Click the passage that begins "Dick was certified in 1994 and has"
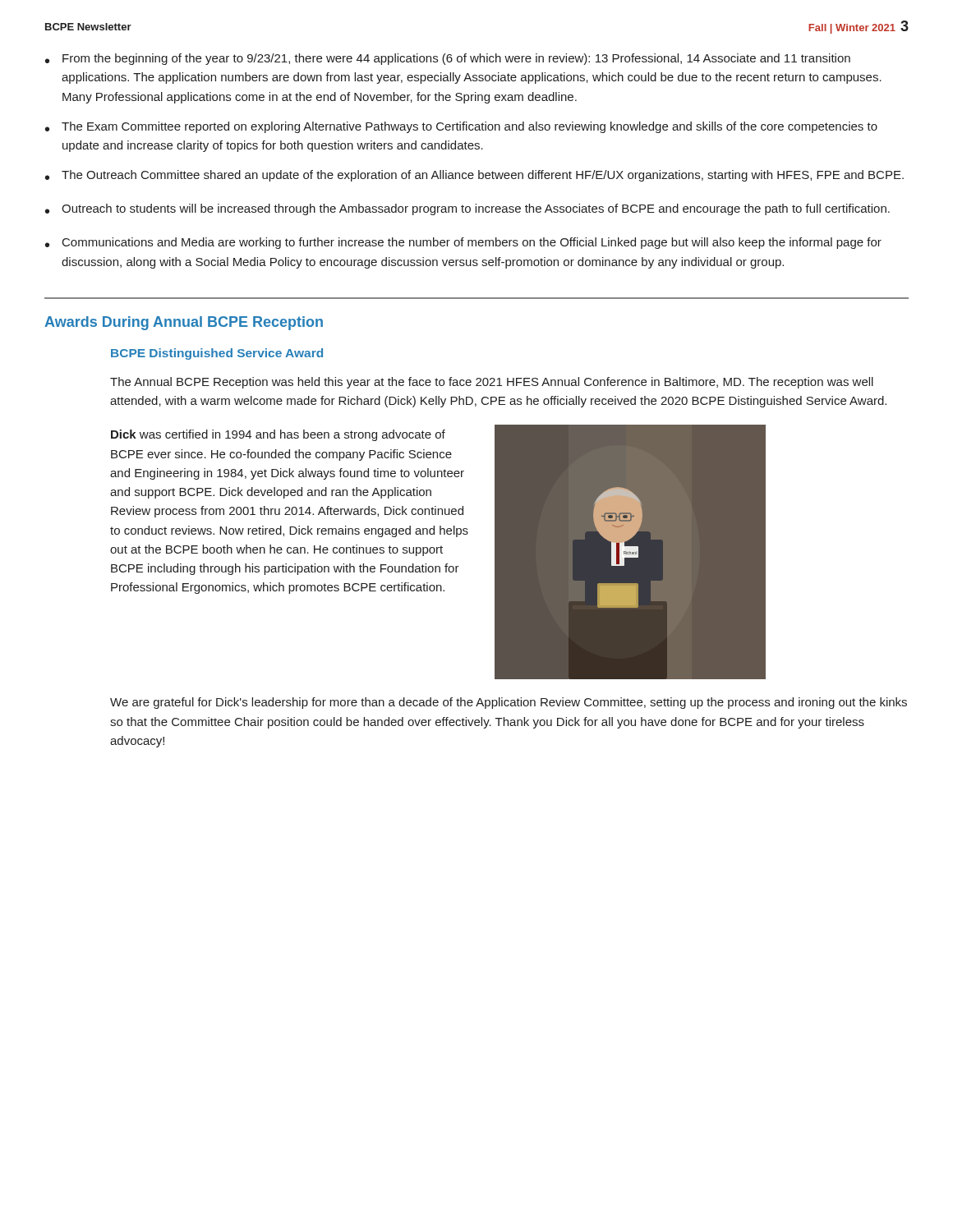 coord(289,511)
